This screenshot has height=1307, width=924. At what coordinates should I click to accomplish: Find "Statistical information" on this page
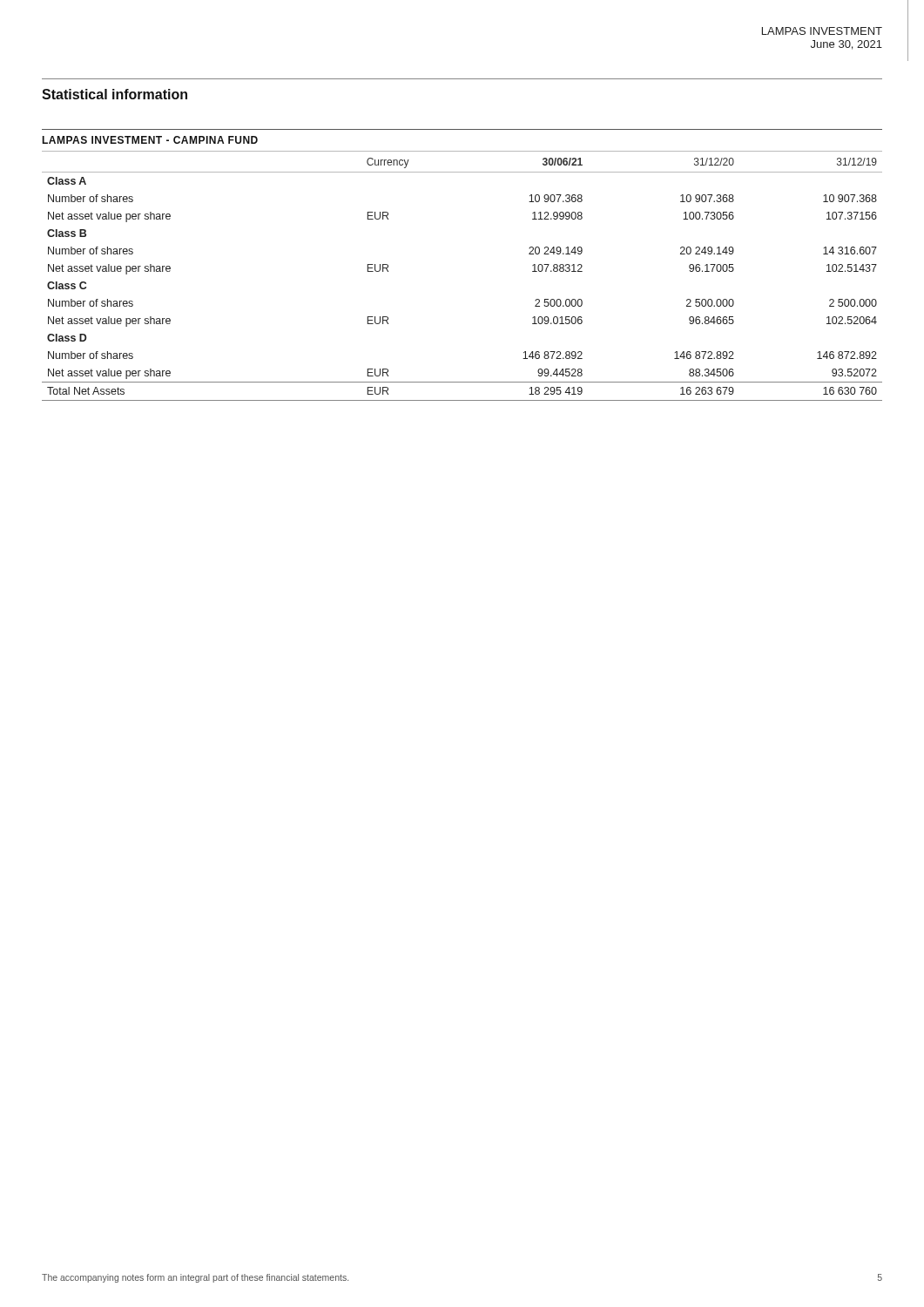[x=115, y=95]
